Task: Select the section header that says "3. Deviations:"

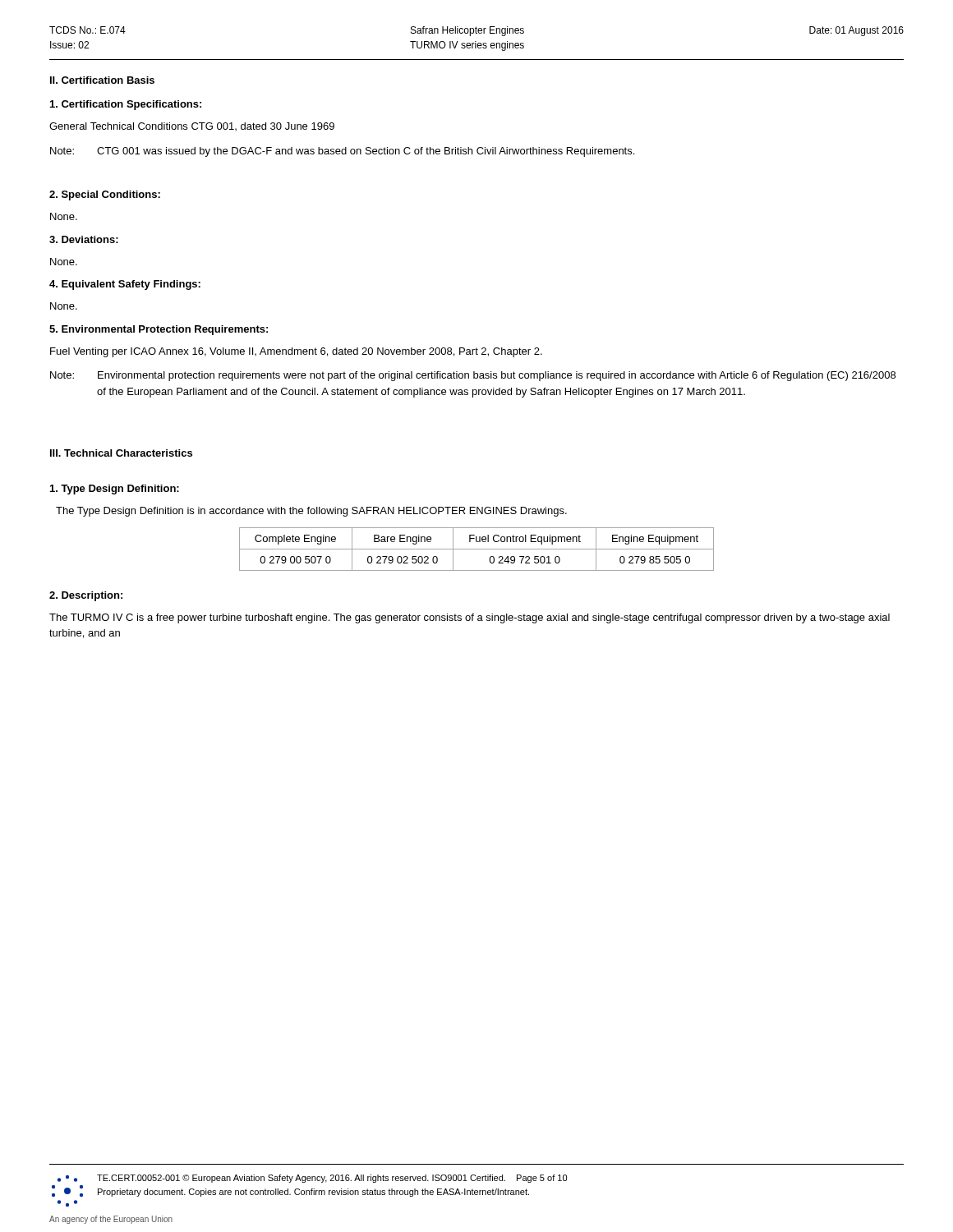Action: 84,239
